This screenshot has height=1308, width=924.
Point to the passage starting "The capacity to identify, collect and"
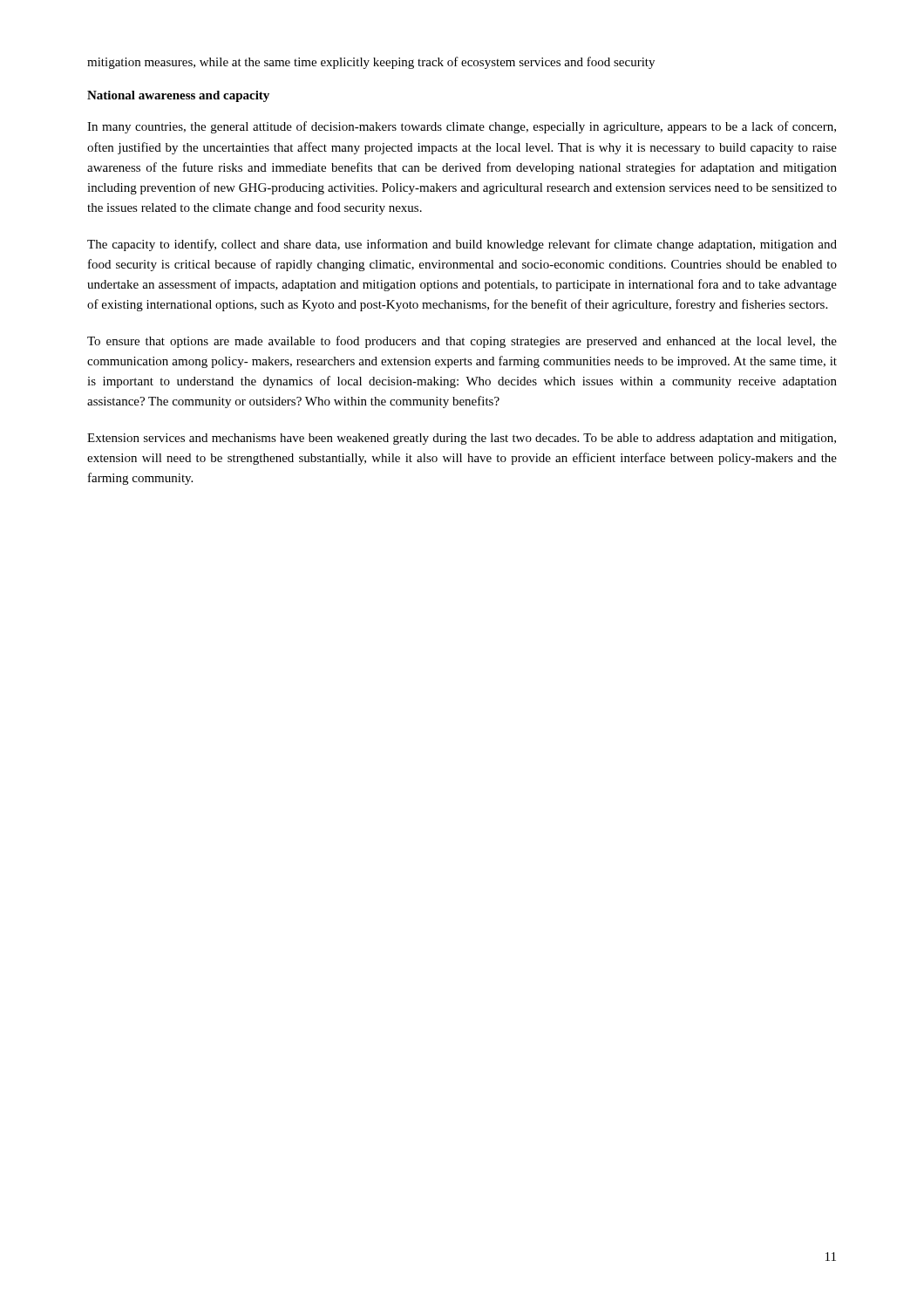tap(462, 274)
